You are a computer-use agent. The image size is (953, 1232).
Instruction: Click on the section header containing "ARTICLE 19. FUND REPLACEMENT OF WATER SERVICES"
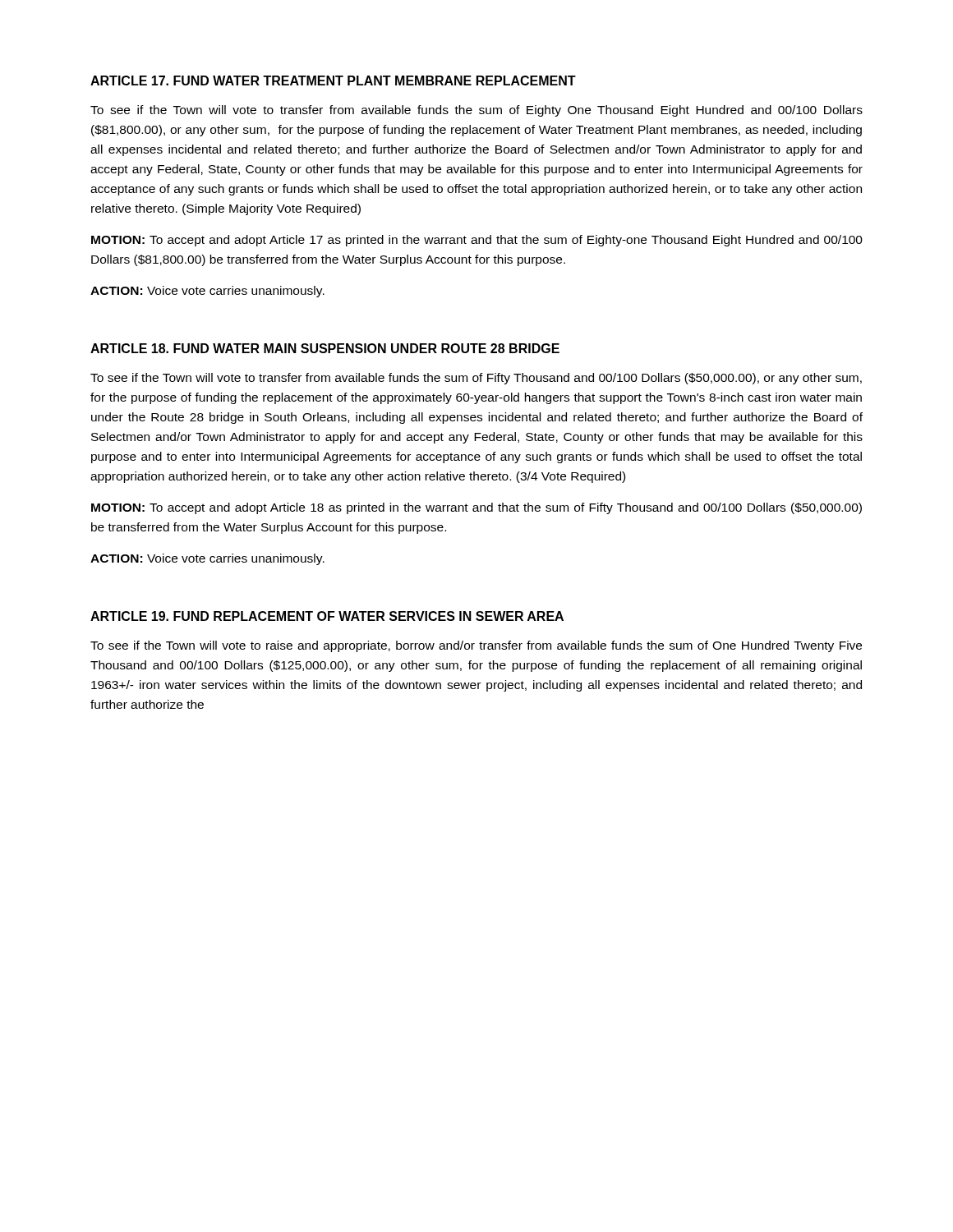[x=327, y=617]
